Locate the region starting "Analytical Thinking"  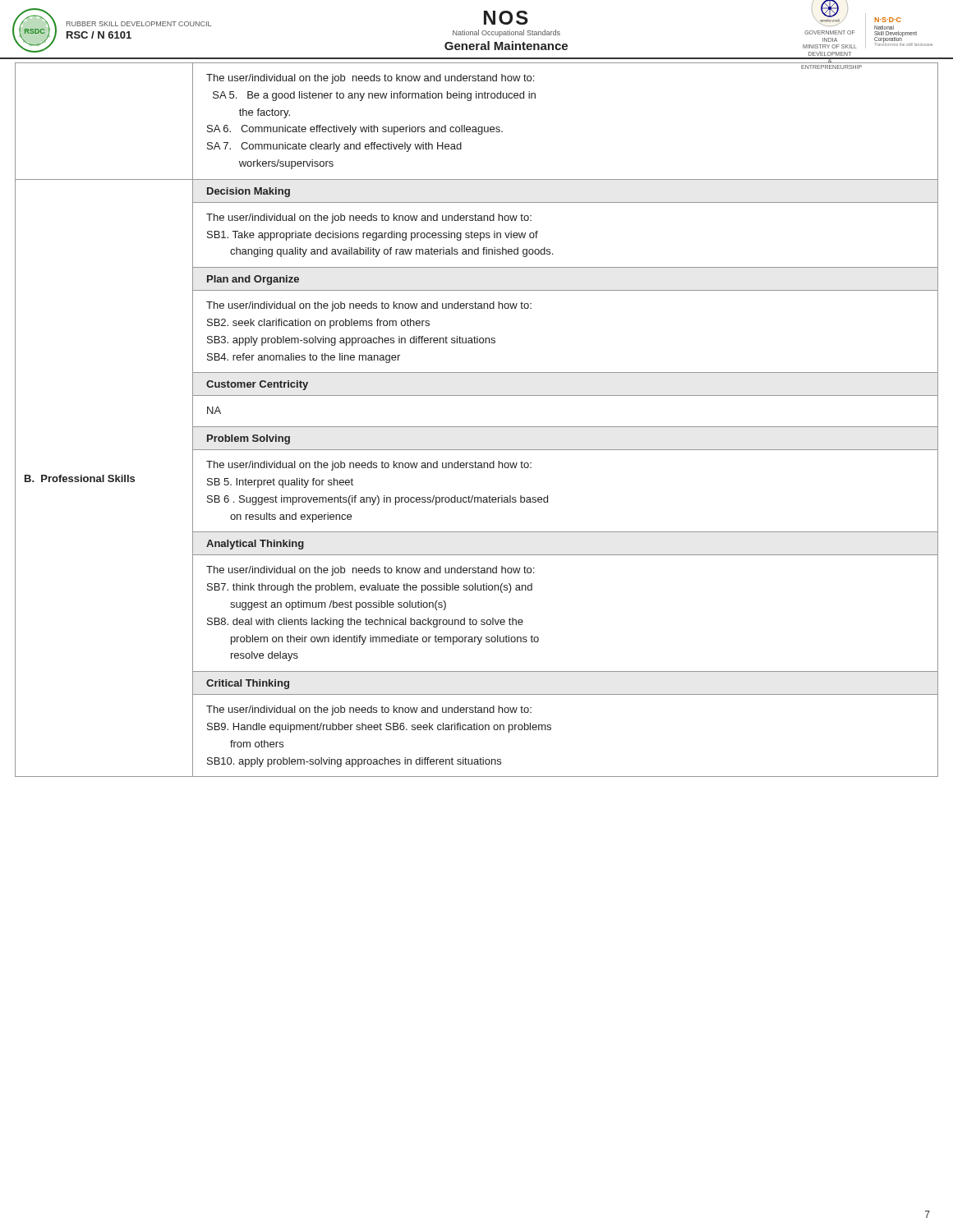pos(255,544)
